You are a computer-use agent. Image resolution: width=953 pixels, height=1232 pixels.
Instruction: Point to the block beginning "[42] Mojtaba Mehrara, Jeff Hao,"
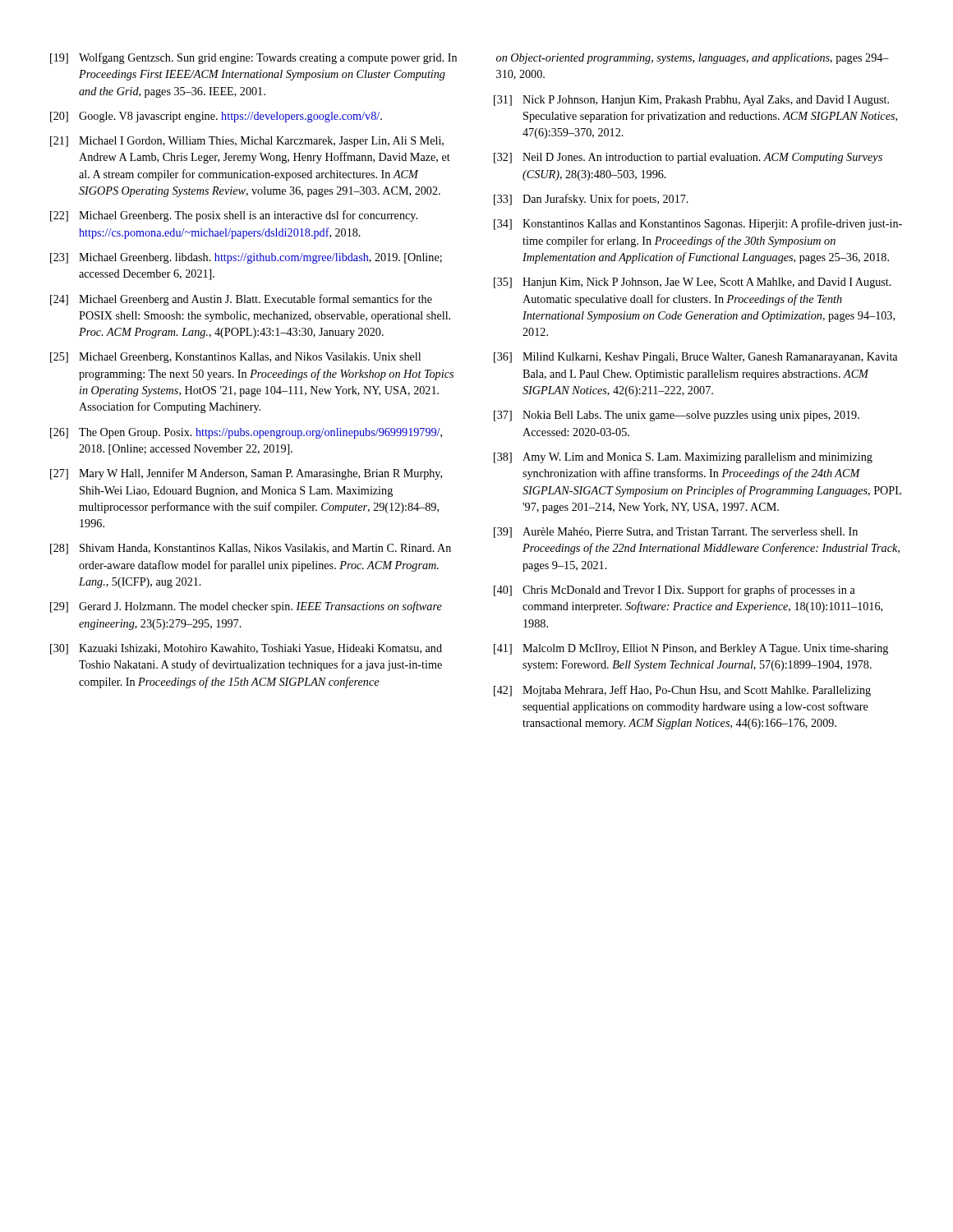point(698,706)
